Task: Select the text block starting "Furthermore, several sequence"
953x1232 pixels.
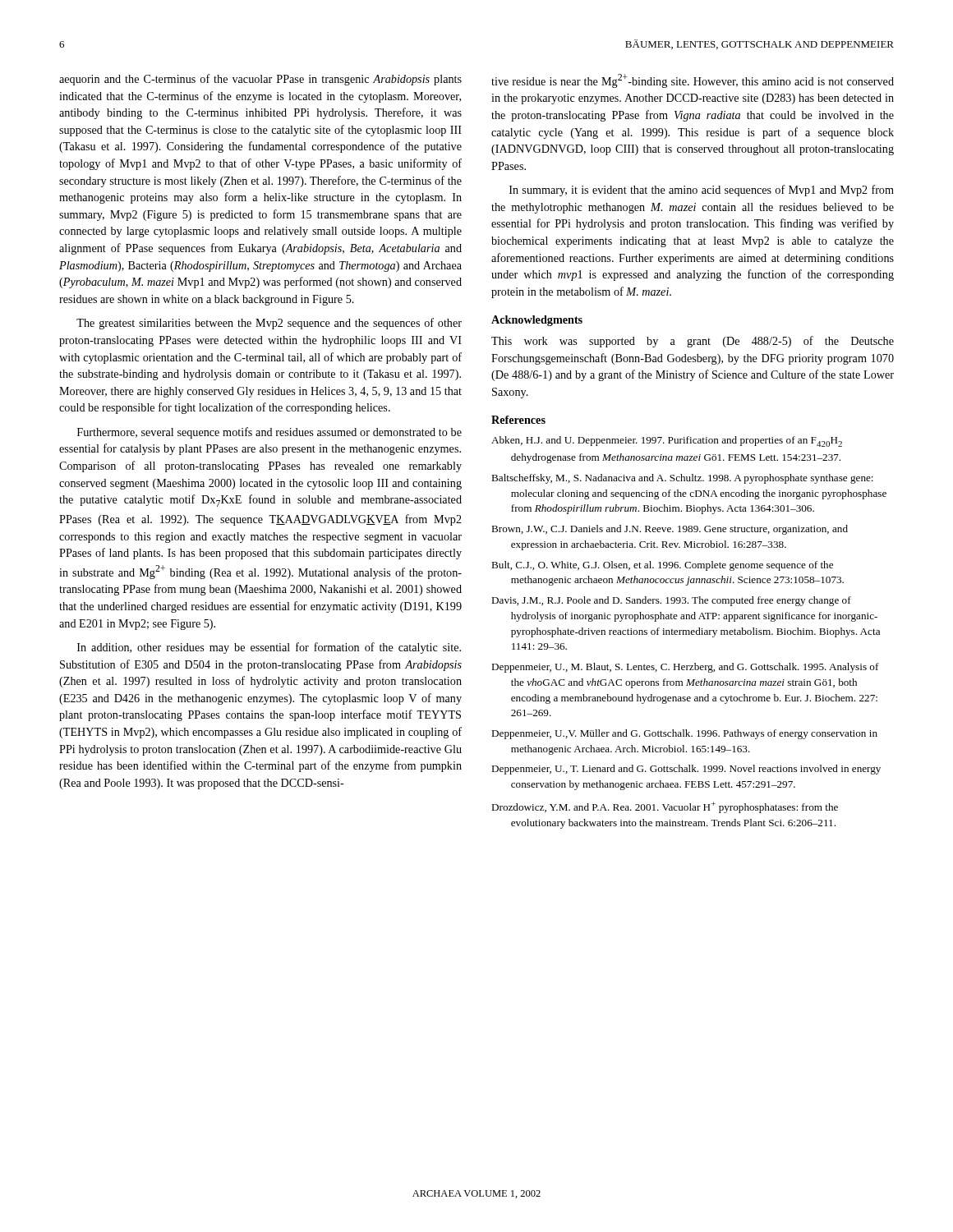Action: tap(260, 528)
